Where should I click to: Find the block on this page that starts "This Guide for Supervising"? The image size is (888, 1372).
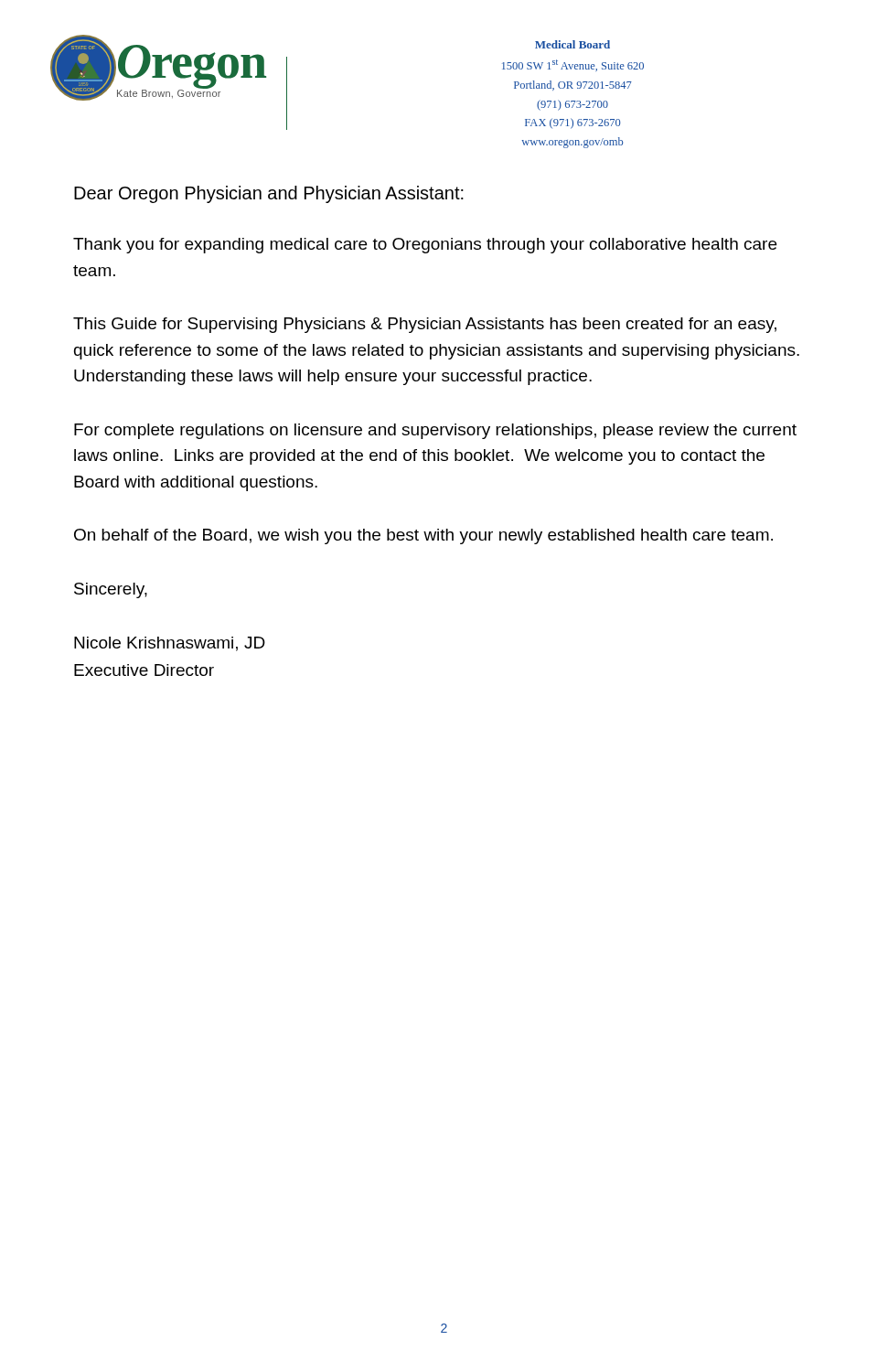tap(437, 349)
